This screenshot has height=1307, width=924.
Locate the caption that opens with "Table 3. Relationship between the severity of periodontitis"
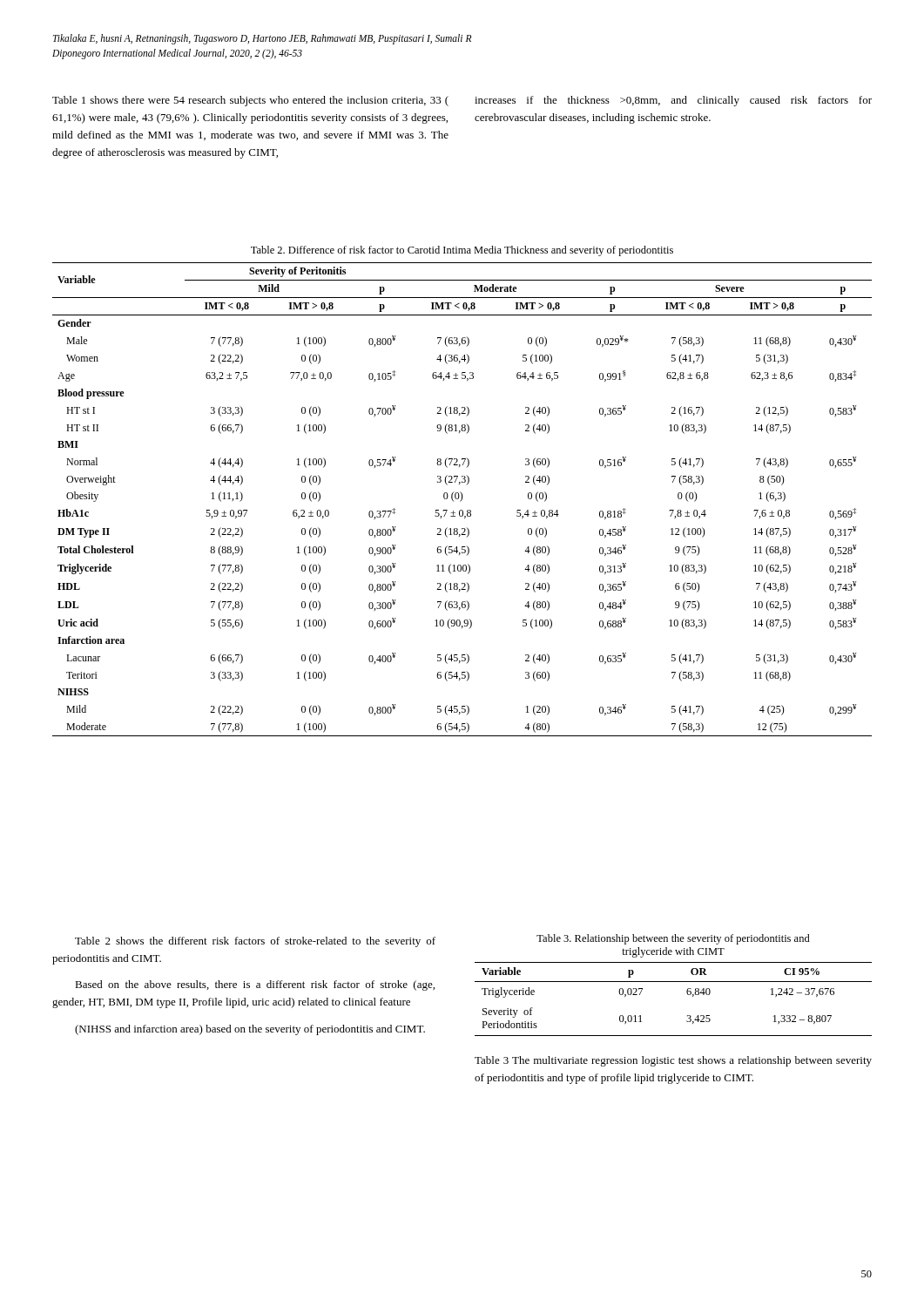673,945
